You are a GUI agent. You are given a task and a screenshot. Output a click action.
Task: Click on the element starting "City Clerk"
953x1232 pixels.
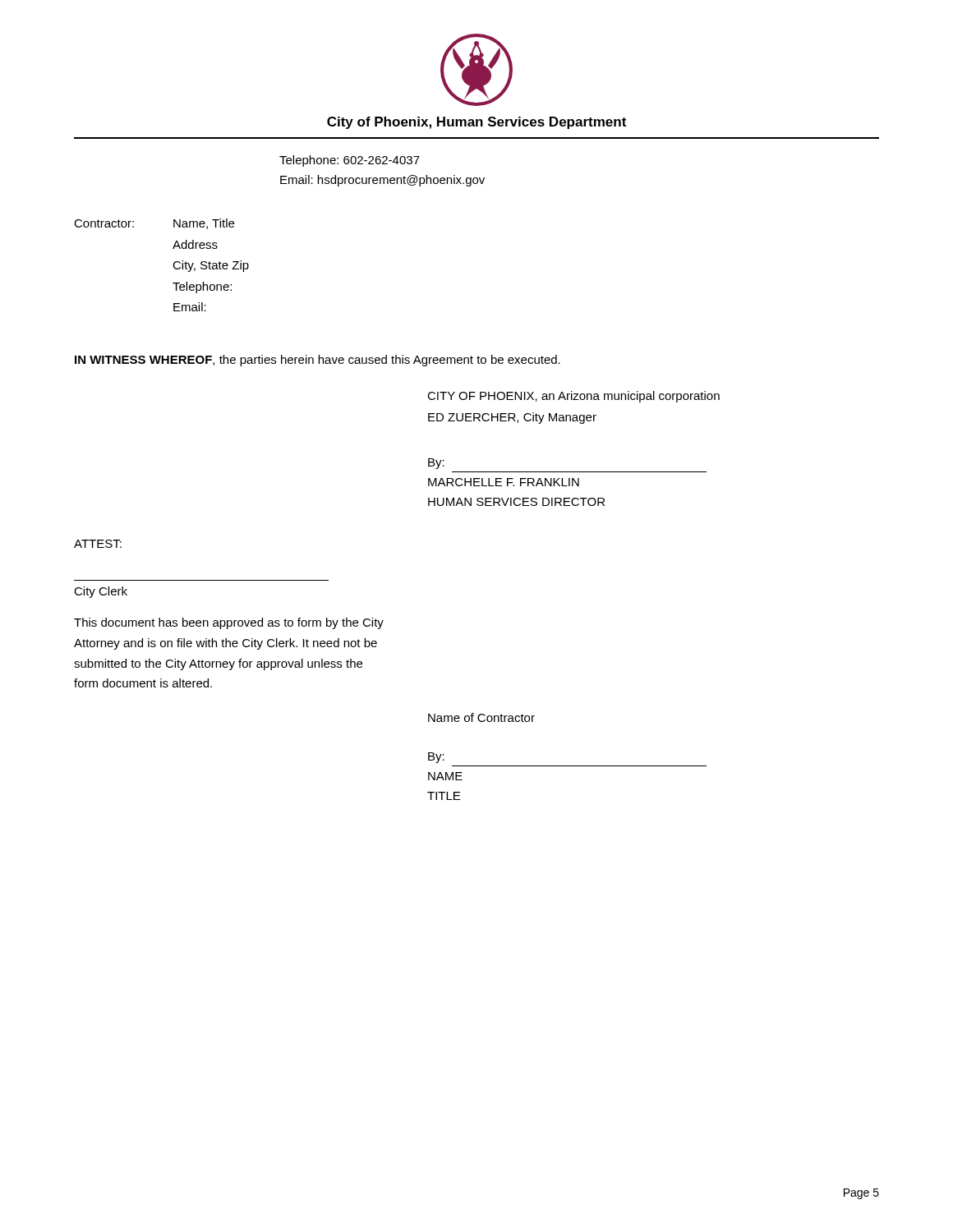(101, 591)
